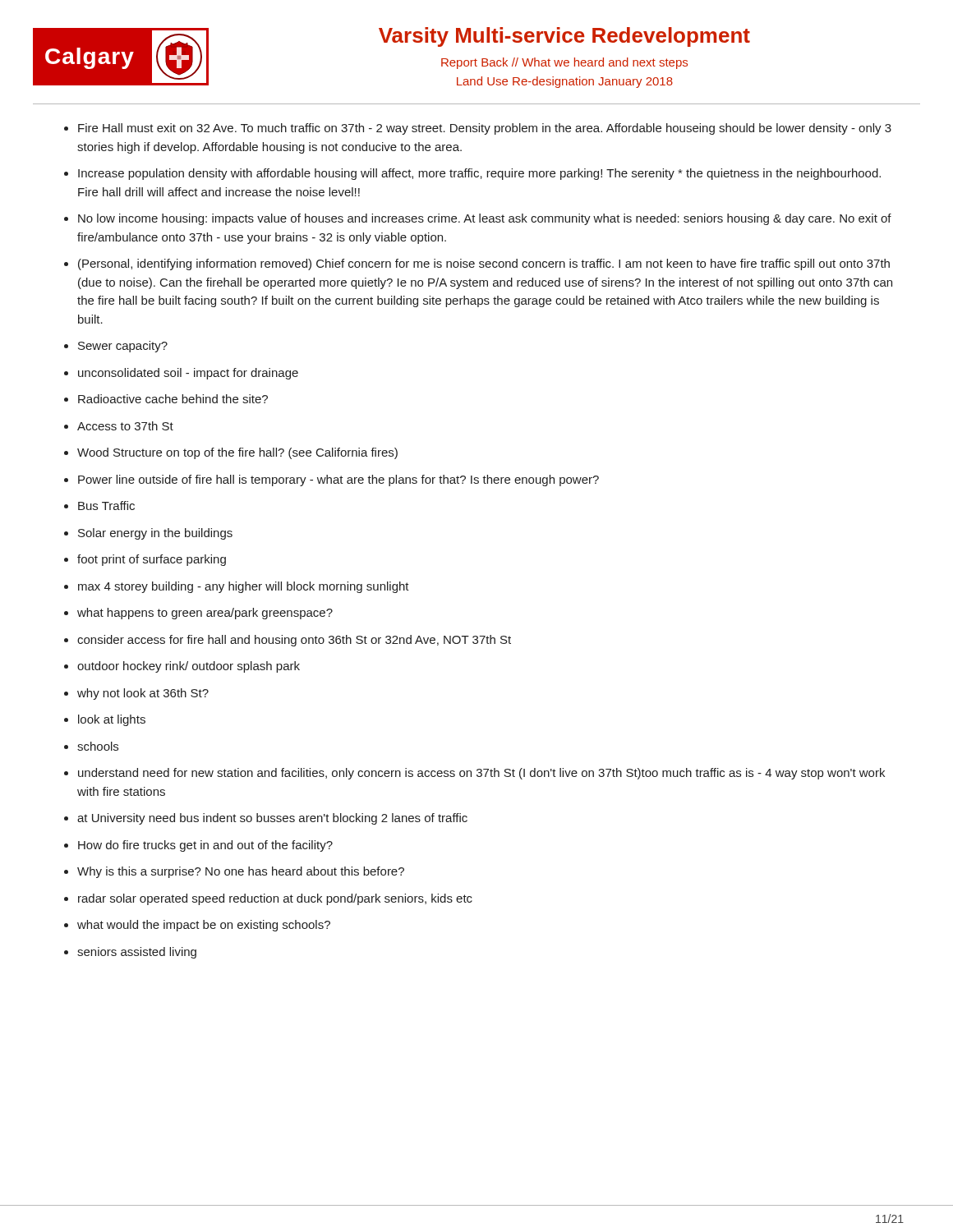The image size is (953, 1232).
Task: Navigate to the passage starting "Why is this a surprise? No one has"
Action: 241,871
